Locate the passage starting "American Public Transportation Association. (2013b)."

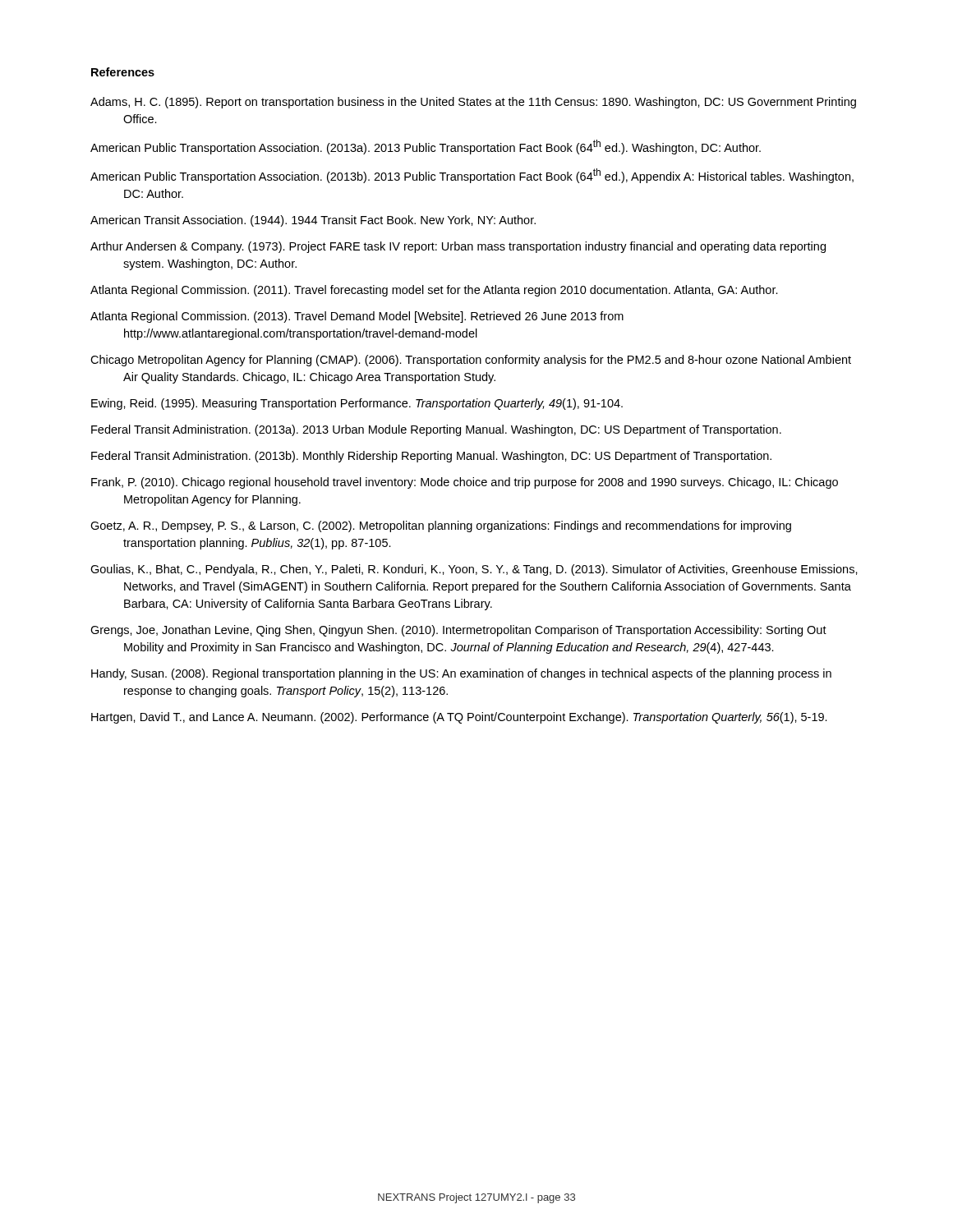(x=472, y=183)
